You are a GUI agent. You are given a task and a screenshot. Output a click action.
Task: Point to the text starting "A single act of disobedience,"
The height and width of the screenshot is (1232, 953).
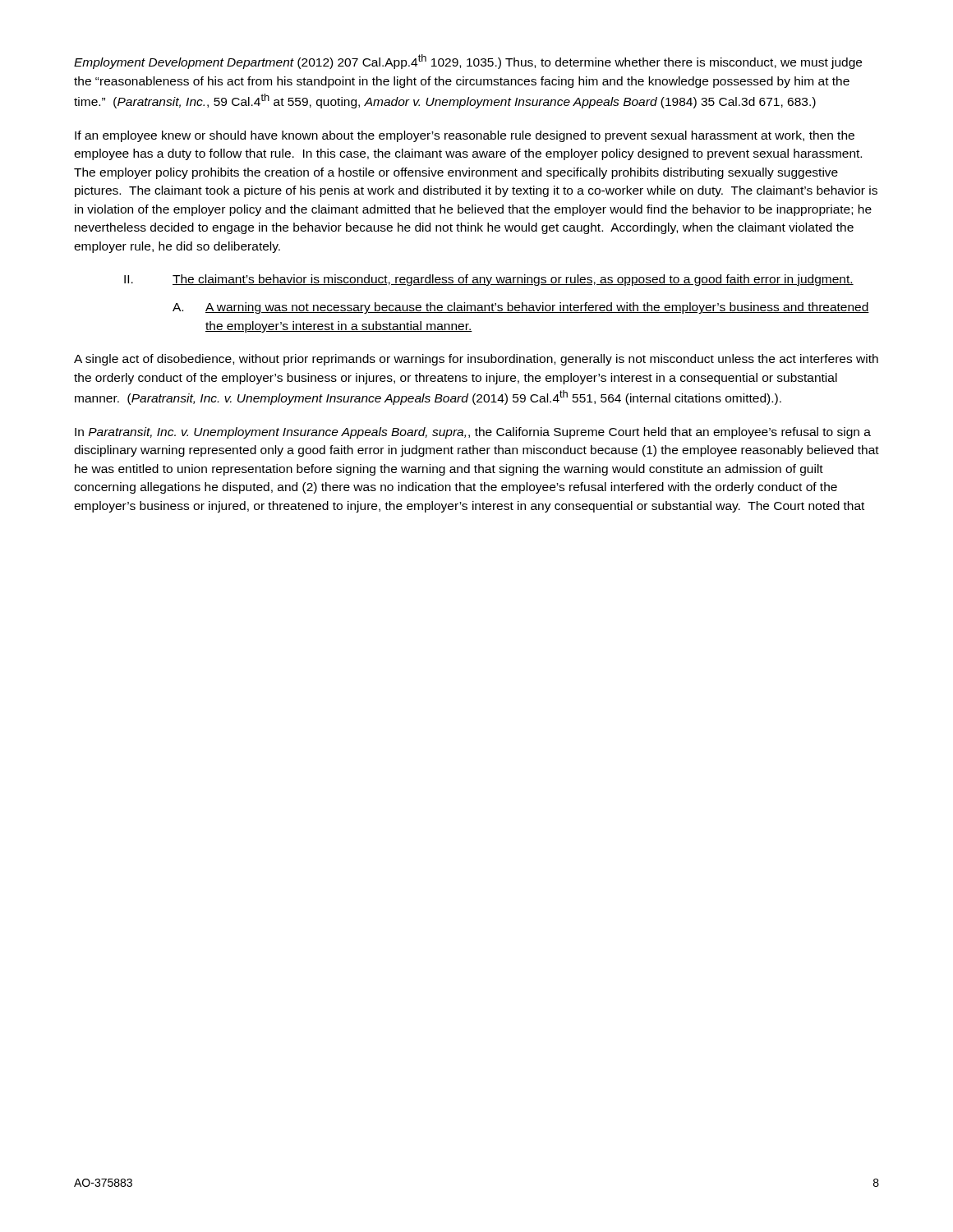coord(476,379)
